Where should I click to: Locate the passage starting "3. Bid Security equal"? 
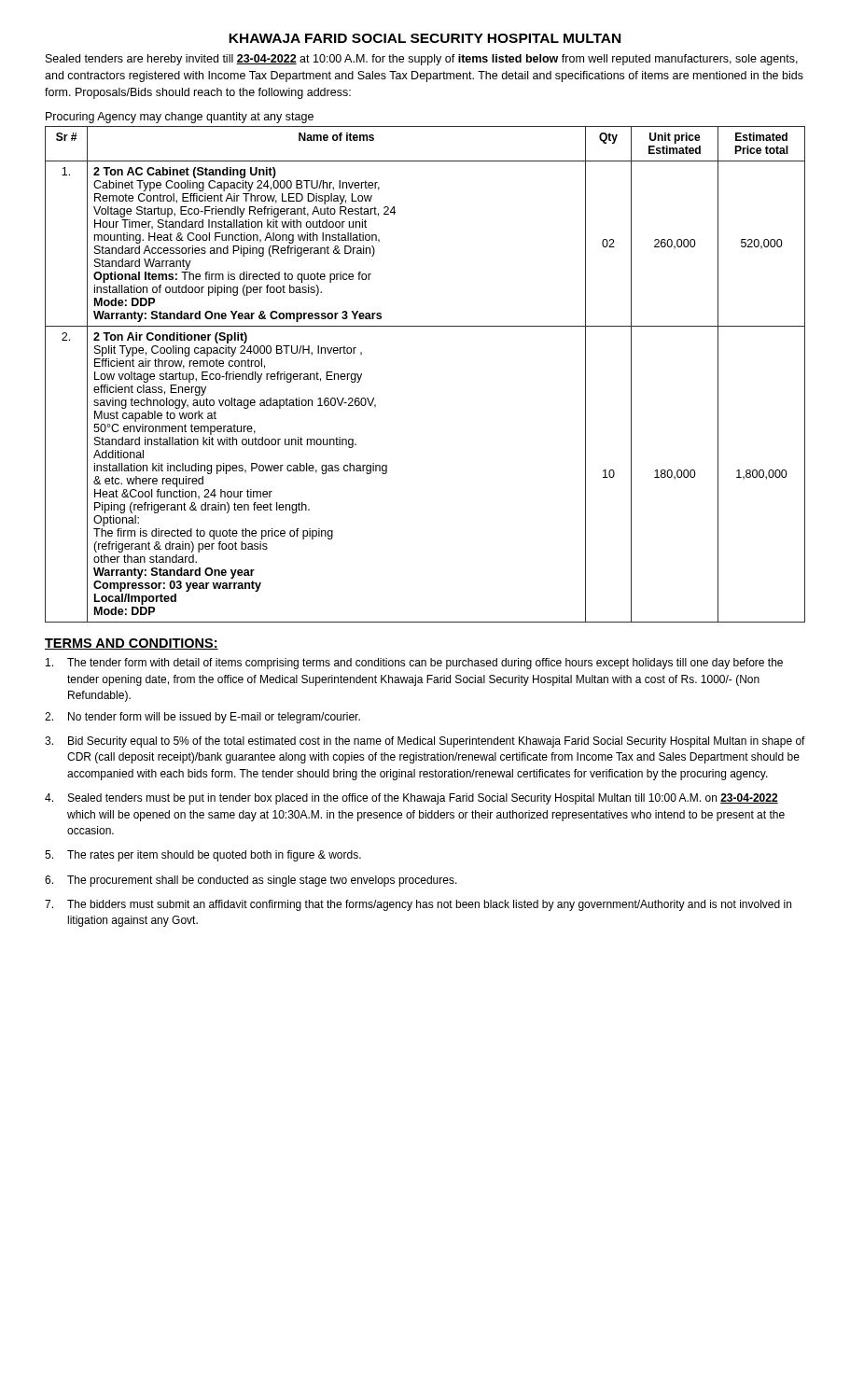tap(425, 758)
